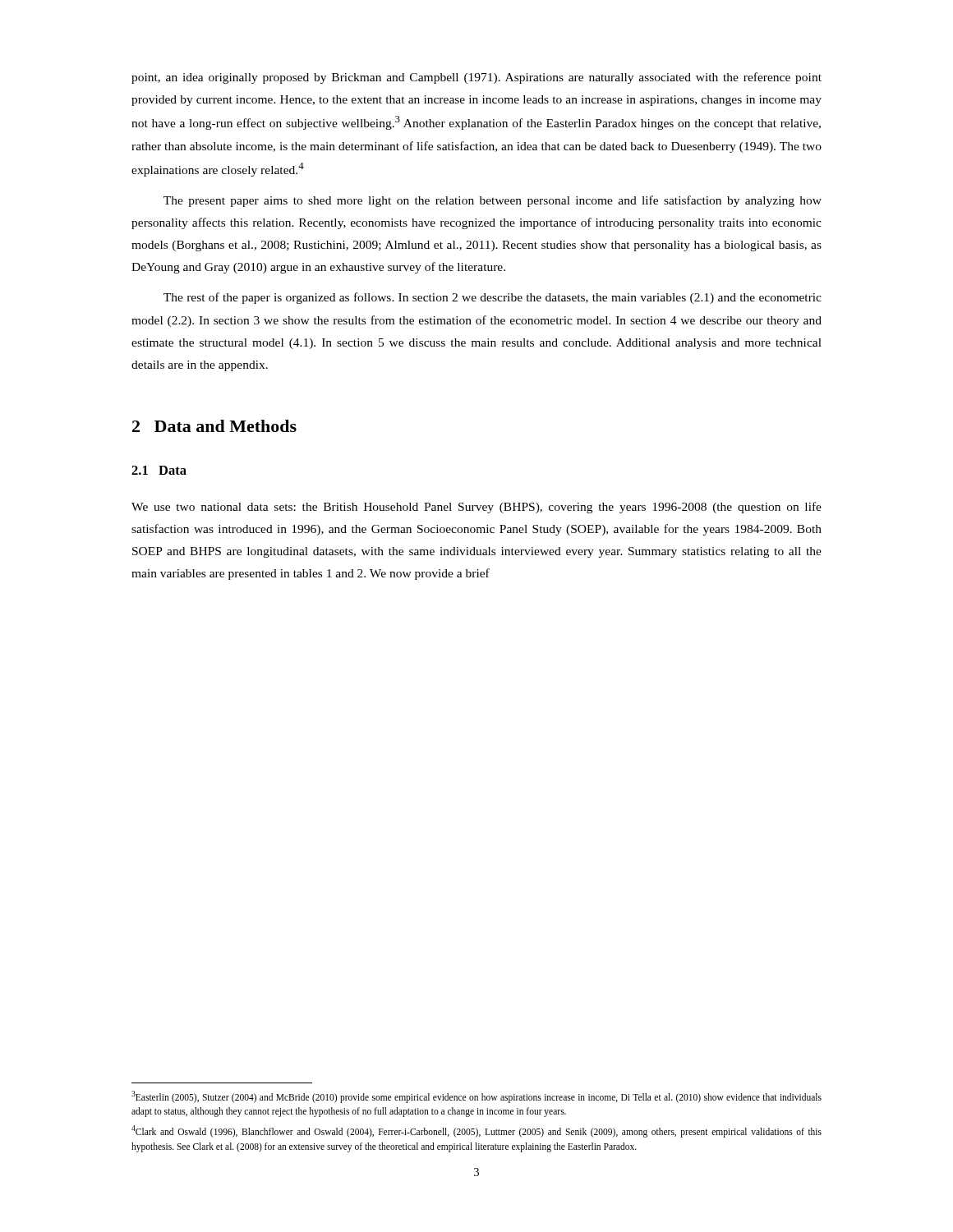Locate the block of text that opens with "The rest of the paper"
Viewport: 953px width, 1232px height.
click(476, 327)
